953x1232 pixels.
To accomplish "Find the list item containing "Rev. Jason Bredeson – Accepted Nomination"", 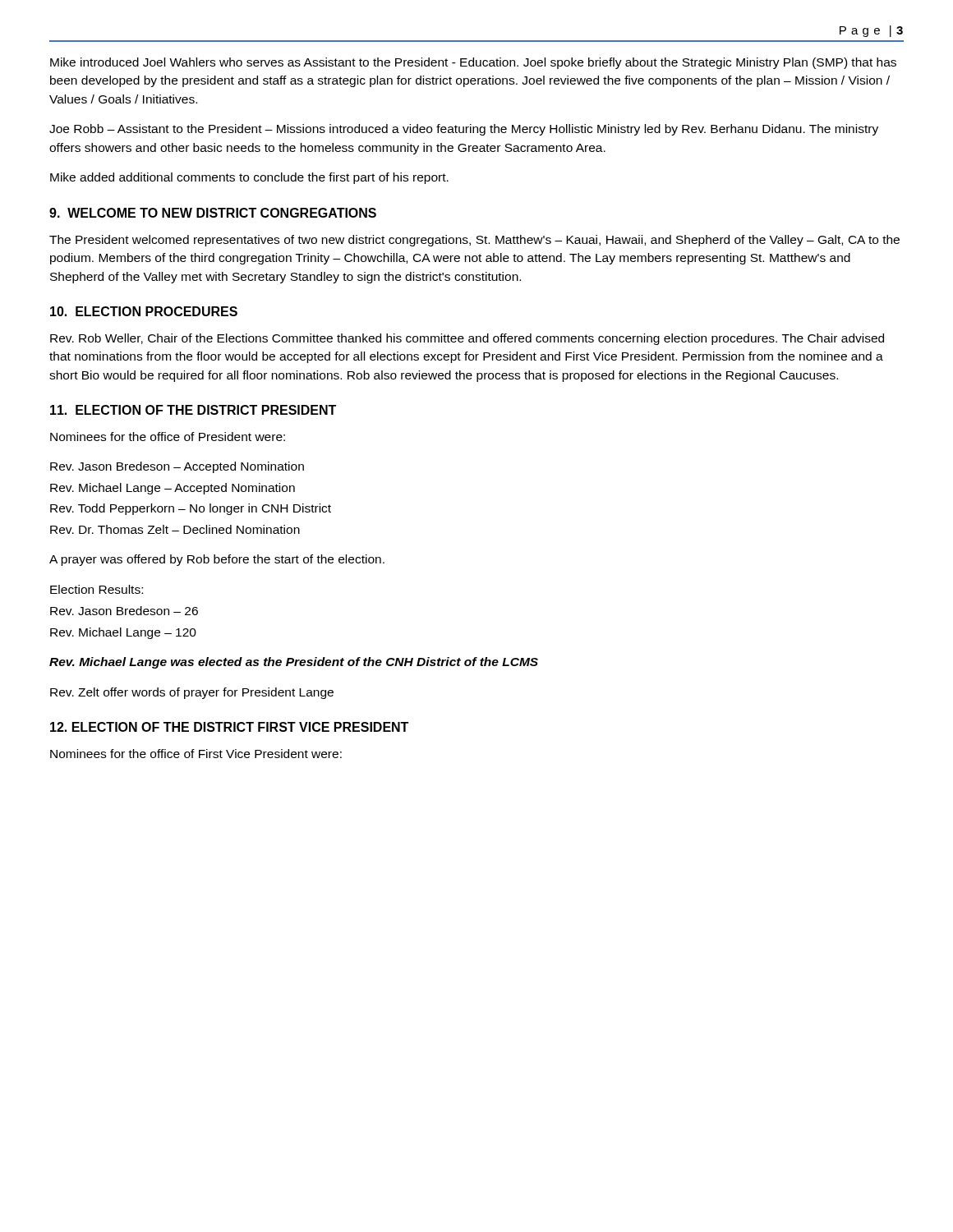I will [177, 466].
